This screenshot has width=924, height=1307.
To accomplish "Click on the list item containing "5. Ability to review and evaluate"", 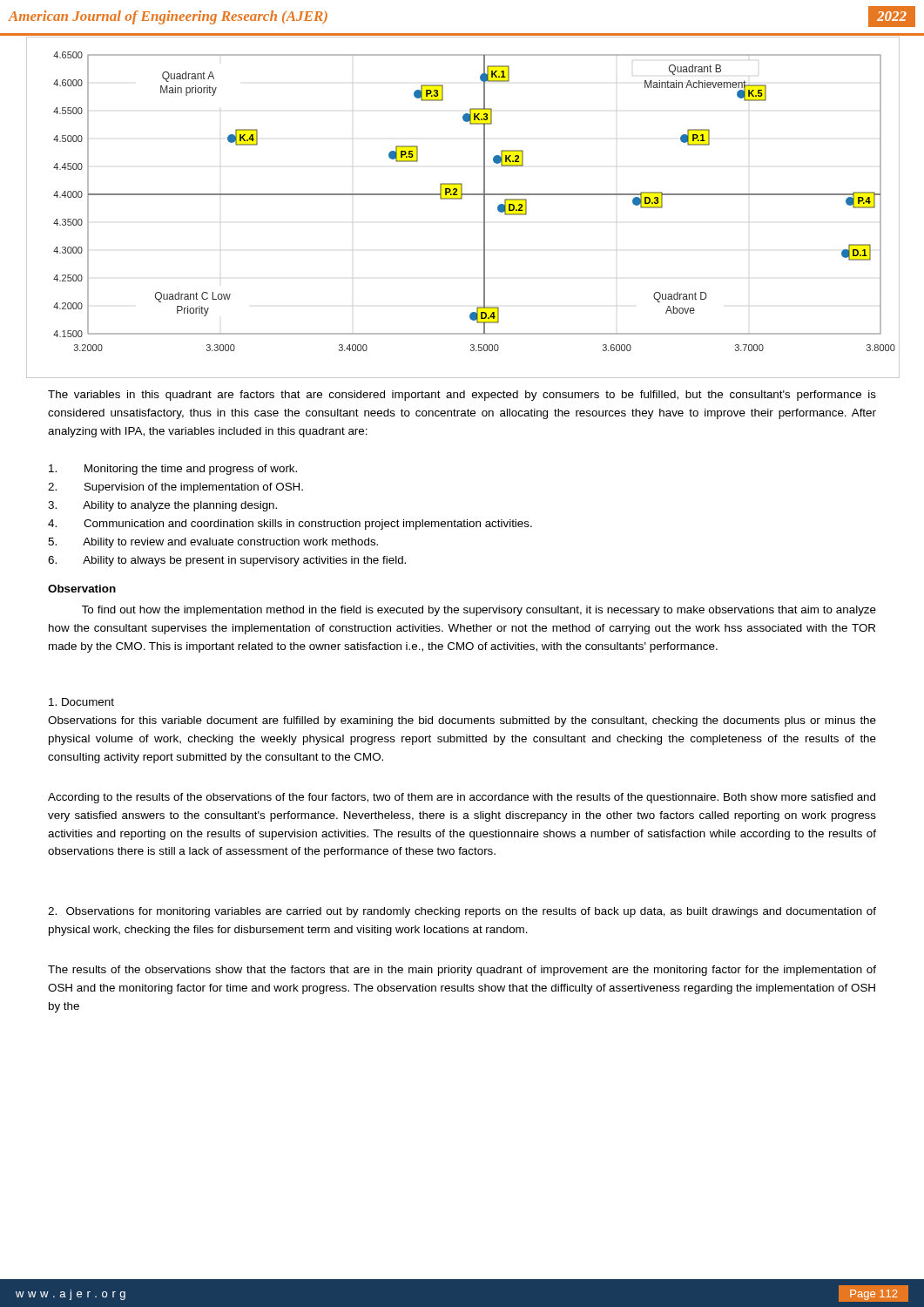I will pos(213,541).
